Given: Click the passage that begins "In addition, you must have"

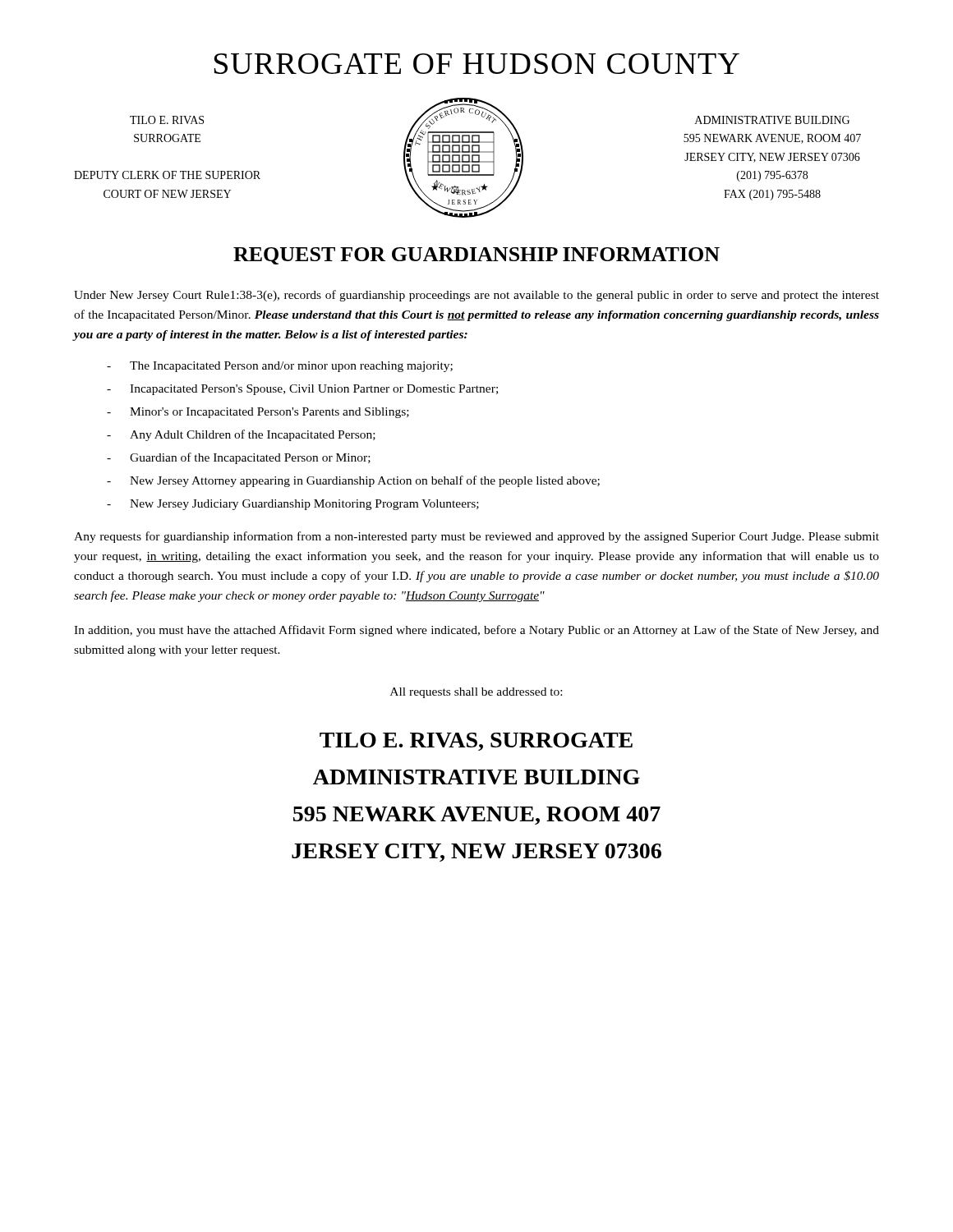Looking at the screenshot, I should (476, 640).
